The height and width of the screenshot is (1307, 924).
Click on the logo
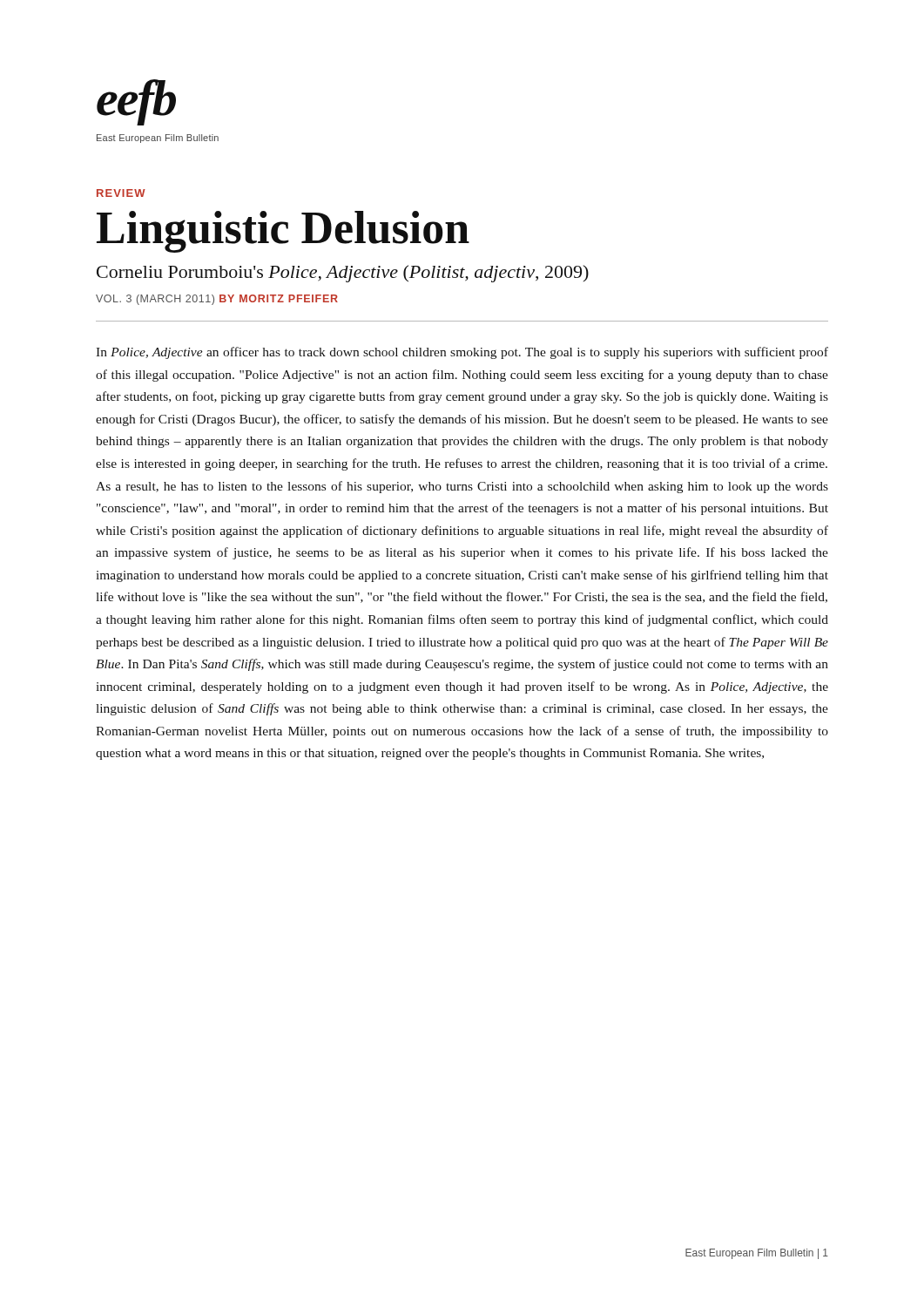[462, 106]
